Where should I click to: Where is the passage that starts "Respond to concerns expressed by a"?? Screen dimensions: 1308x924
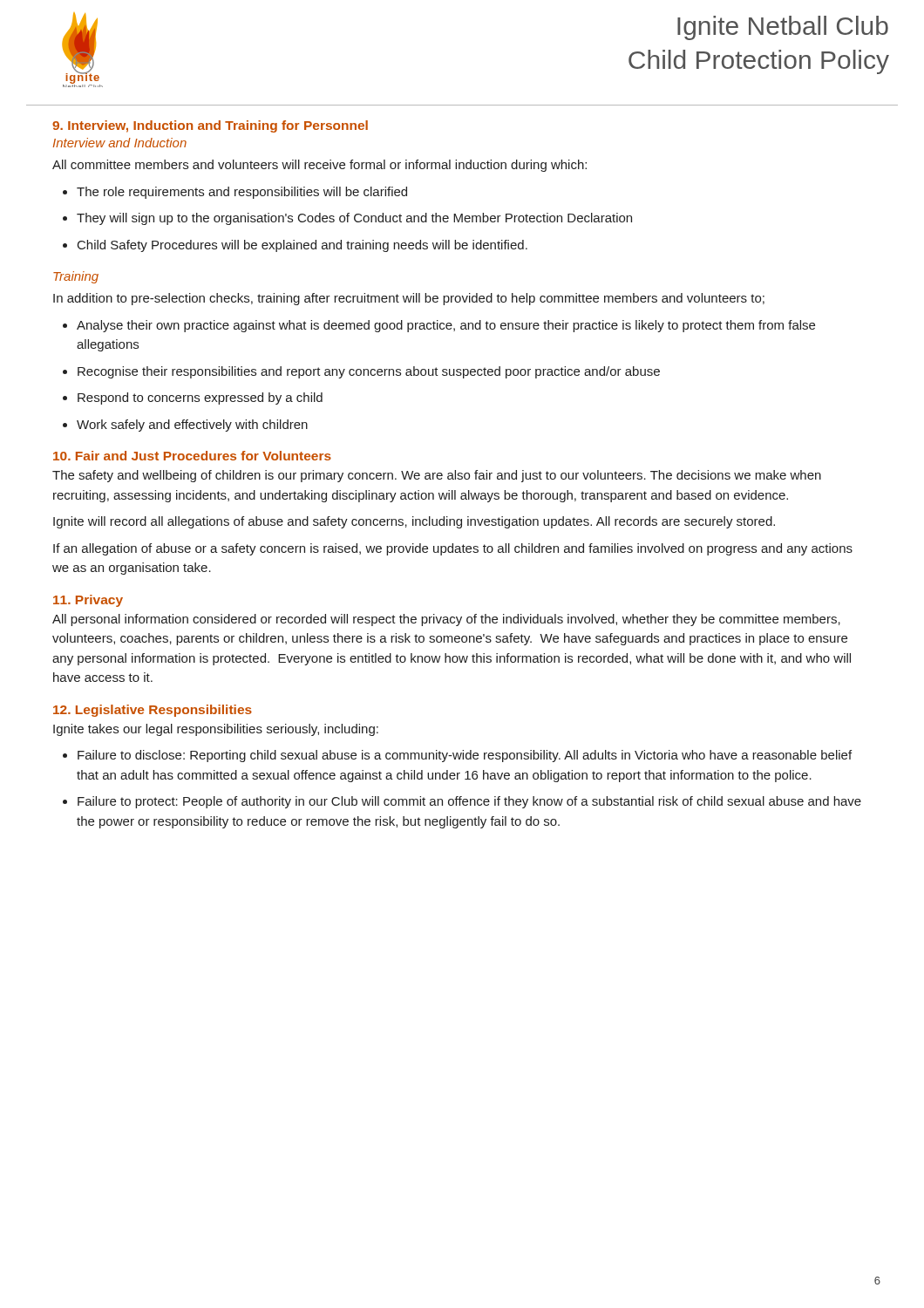click(x=200, y=397)
